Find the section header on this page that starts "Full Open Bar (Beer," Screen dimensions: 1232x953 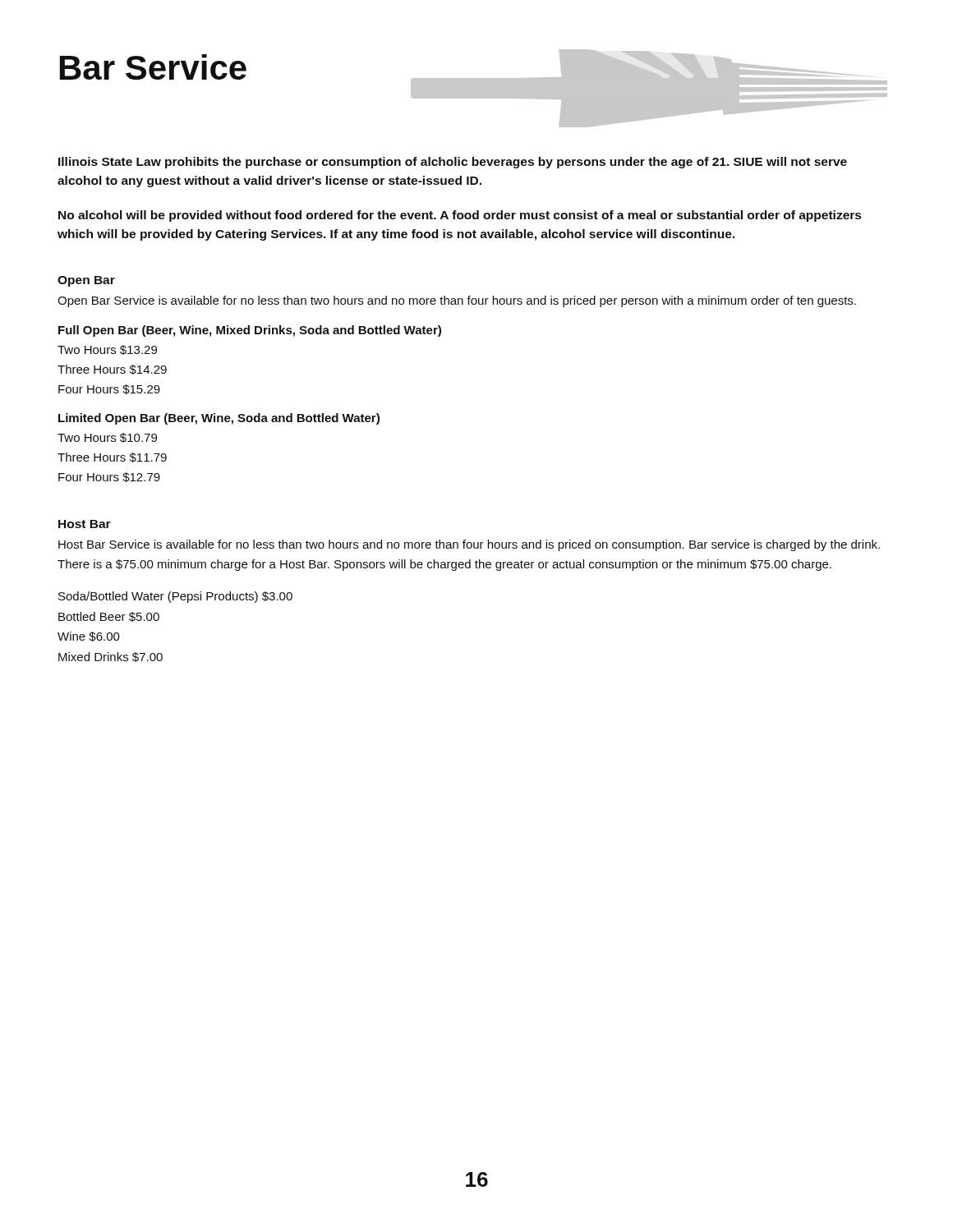pyautogui.click(x=250, y=330)
